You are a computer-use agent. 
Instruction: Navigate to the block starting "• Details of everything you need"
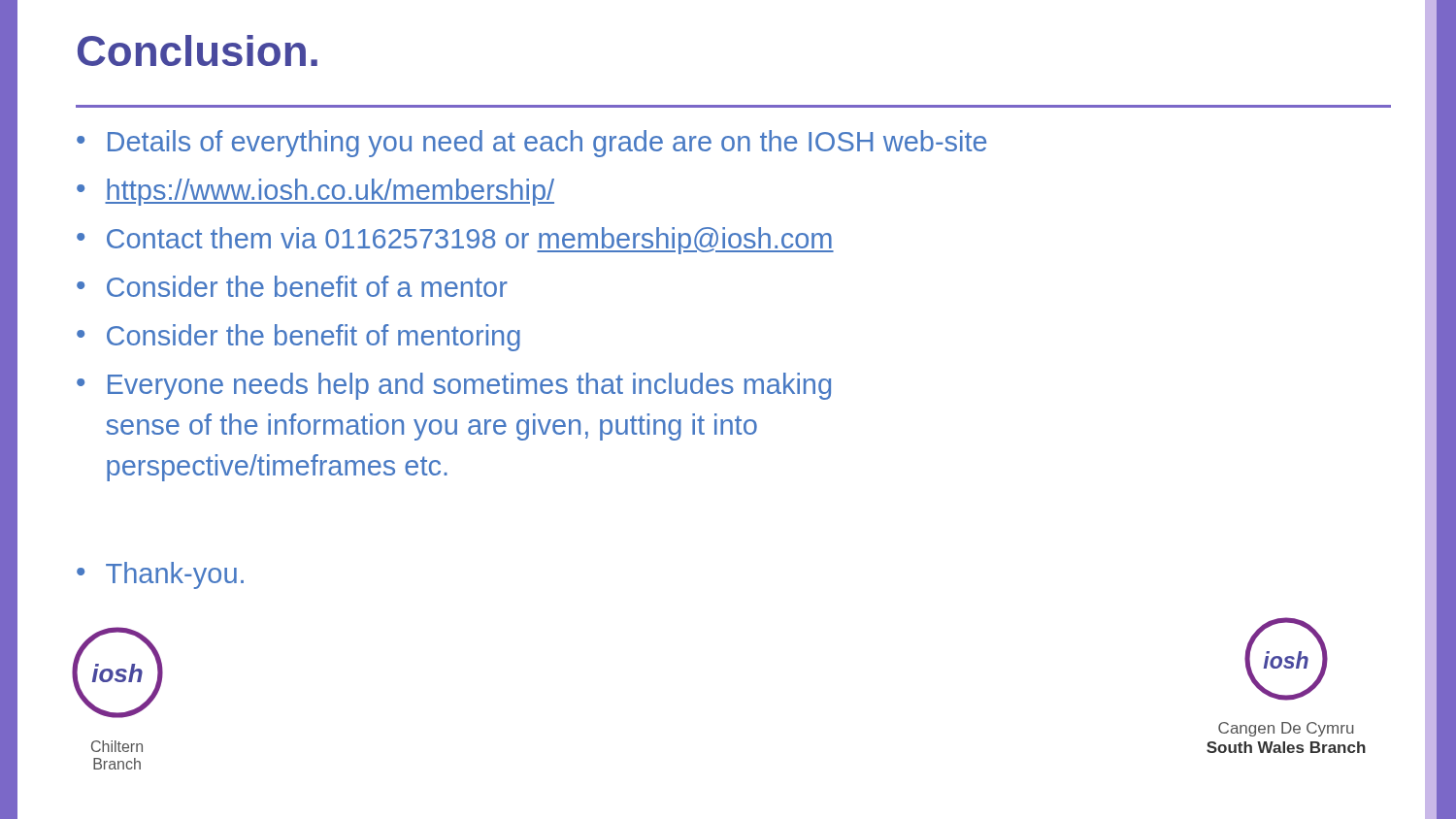pos(532,142)
